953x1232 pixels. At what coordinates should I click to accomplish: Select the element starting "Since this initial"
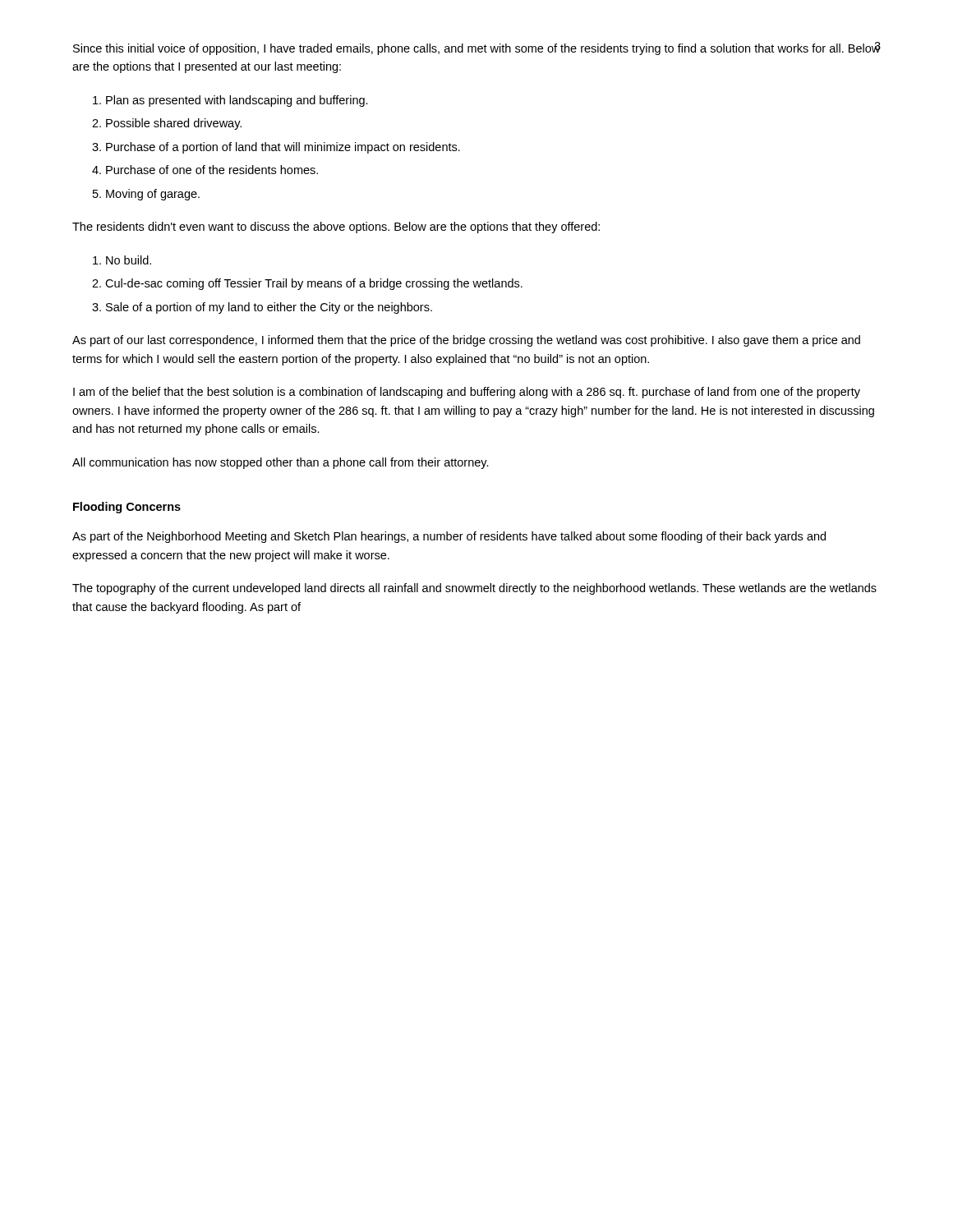[476, 58]
